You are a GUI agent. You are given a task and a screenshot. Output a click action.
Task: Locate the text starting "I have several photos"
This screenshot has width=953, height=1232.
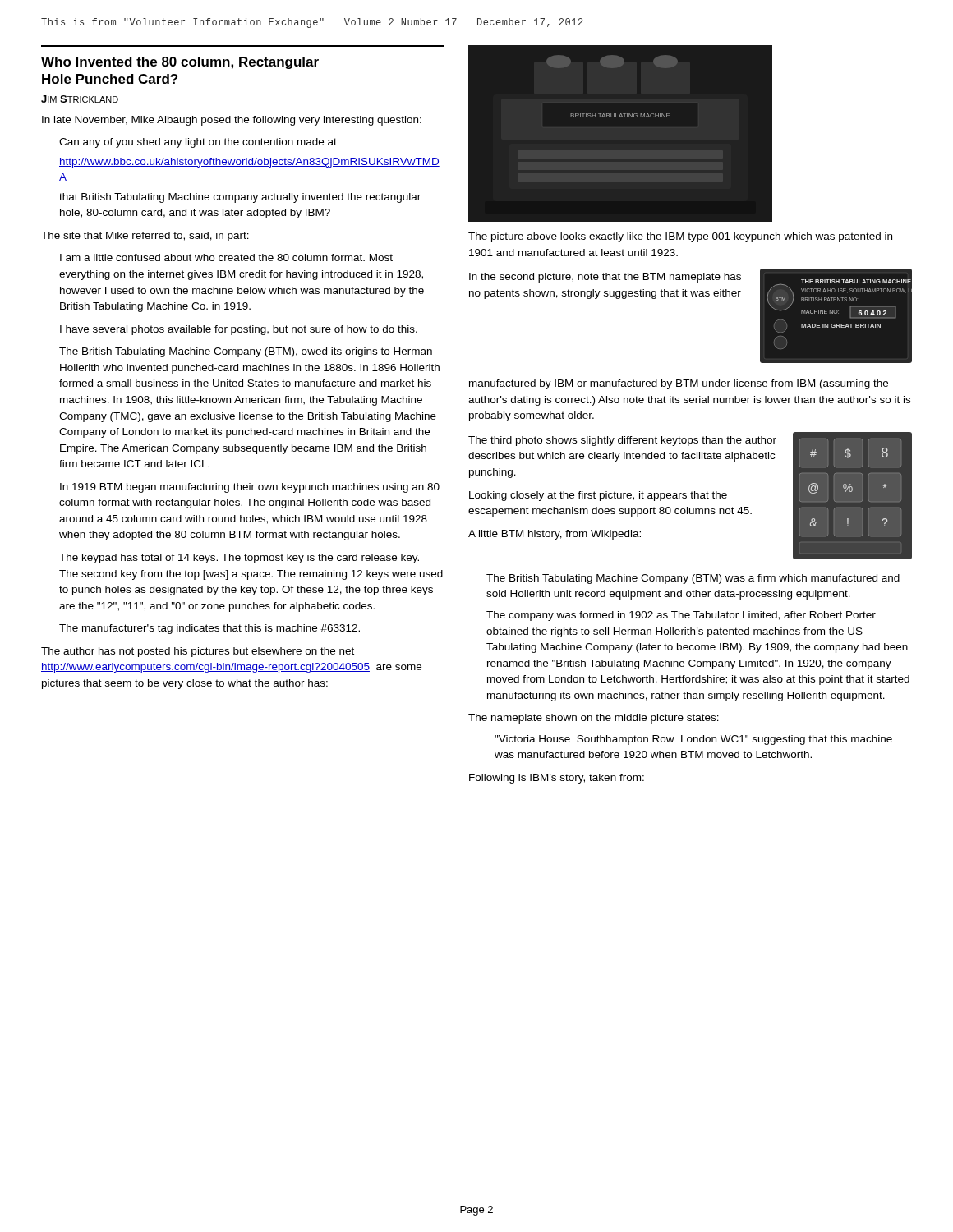239,329
